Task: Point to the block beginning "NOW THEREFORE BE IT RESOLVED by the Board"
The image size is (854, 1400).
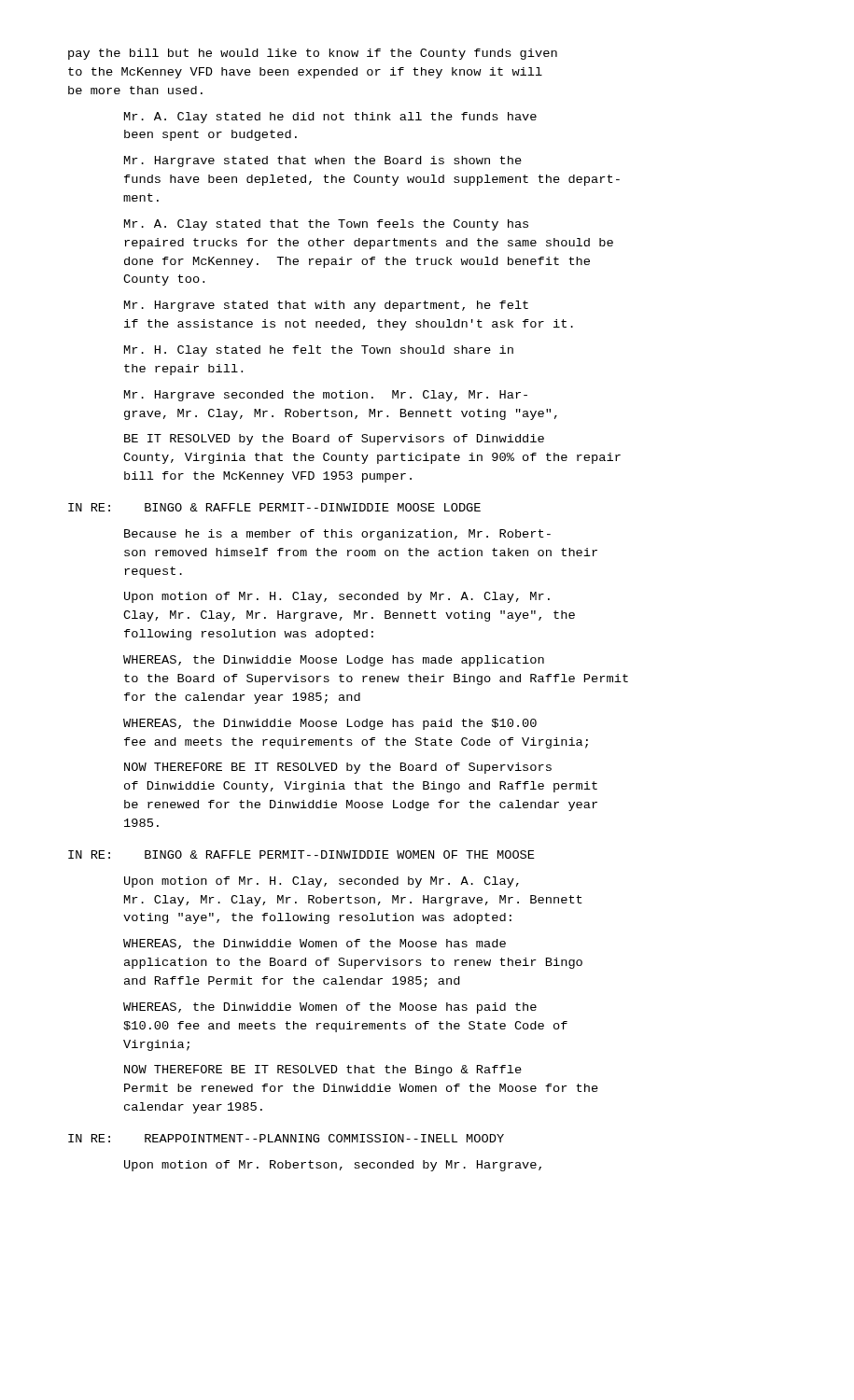Action: 361,796
